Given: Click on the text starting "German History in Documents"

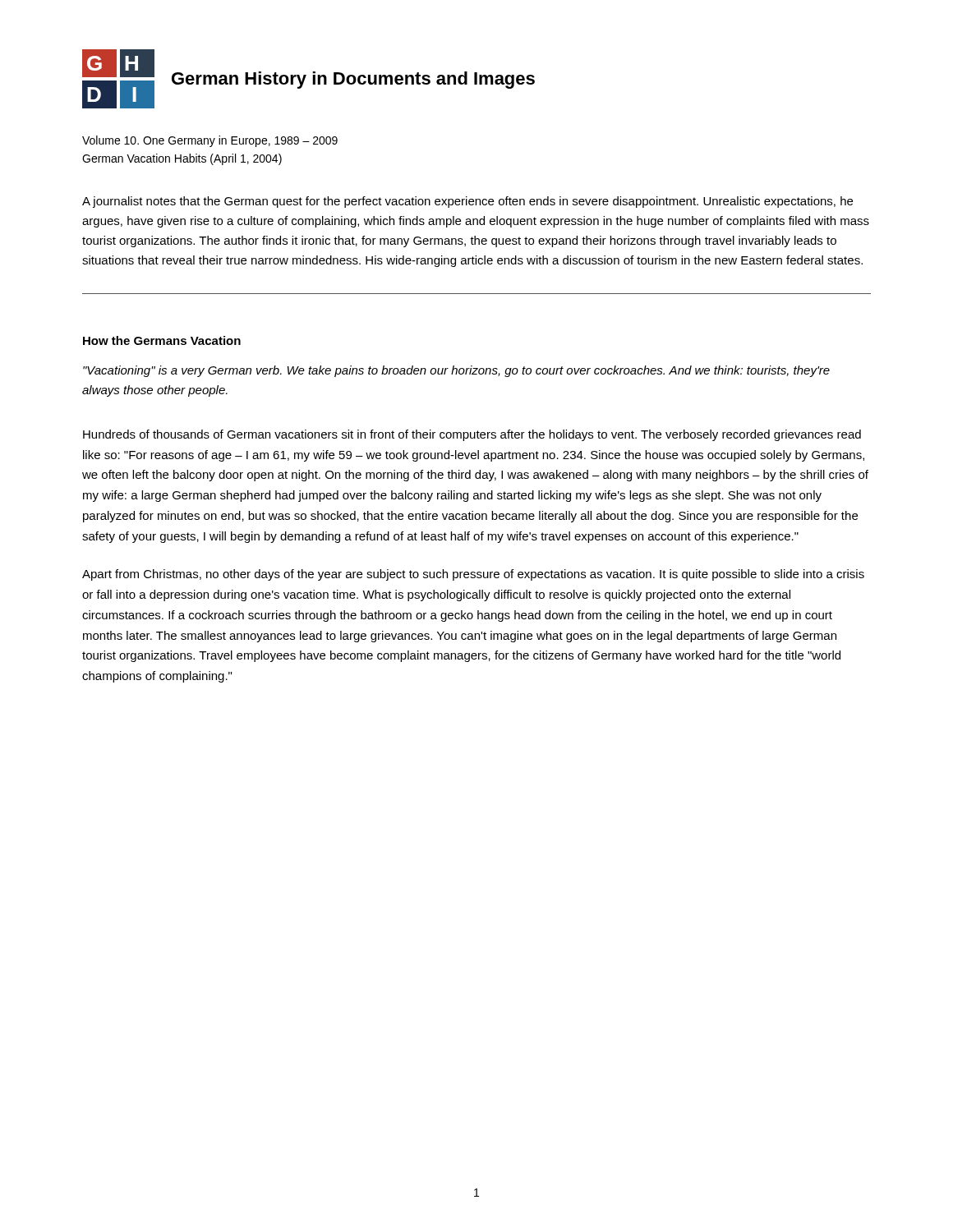Looking at the screenshot, I should [353, 78].
